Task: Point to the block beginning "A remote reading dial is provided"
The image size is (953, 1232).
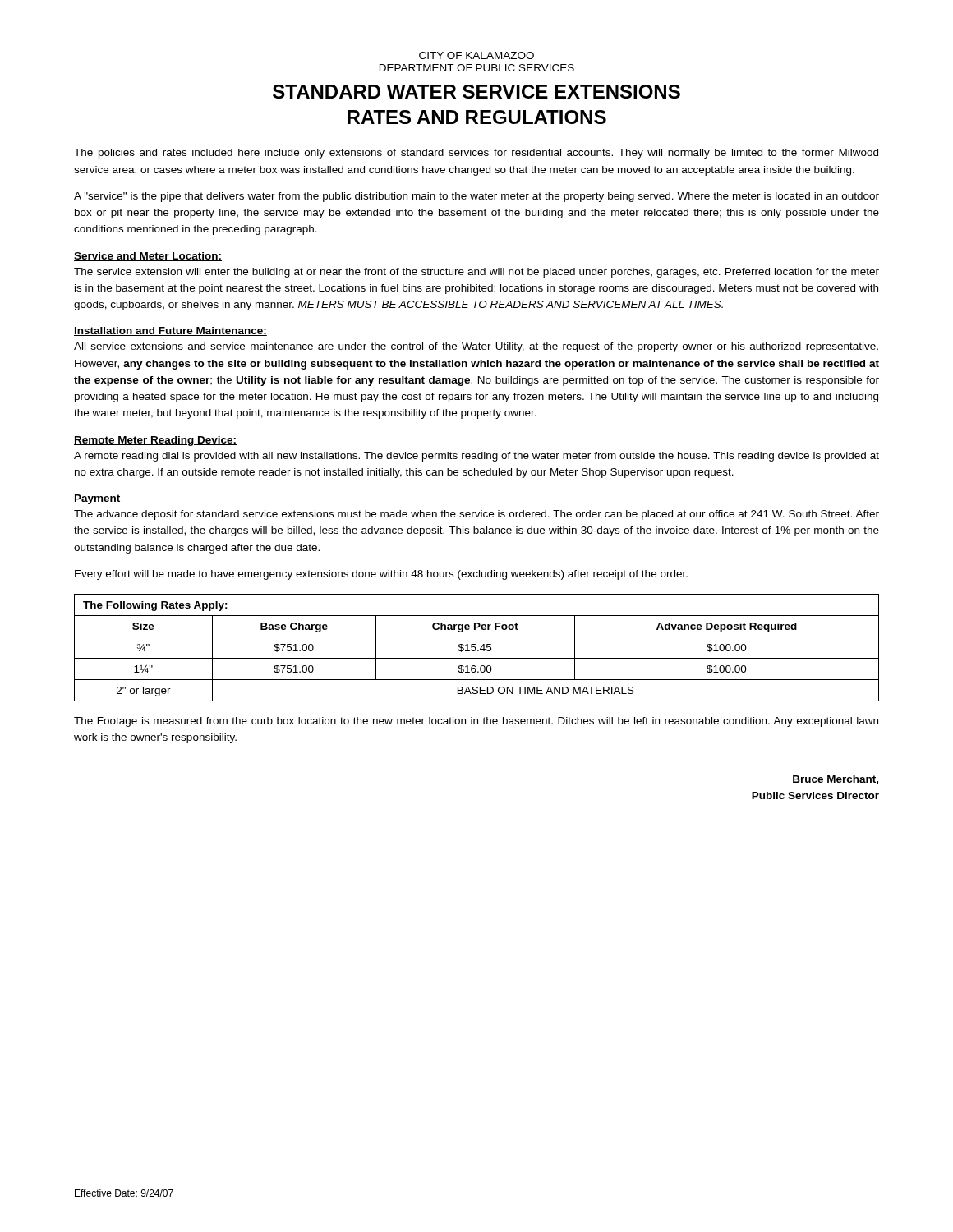Action: (476, 463)
